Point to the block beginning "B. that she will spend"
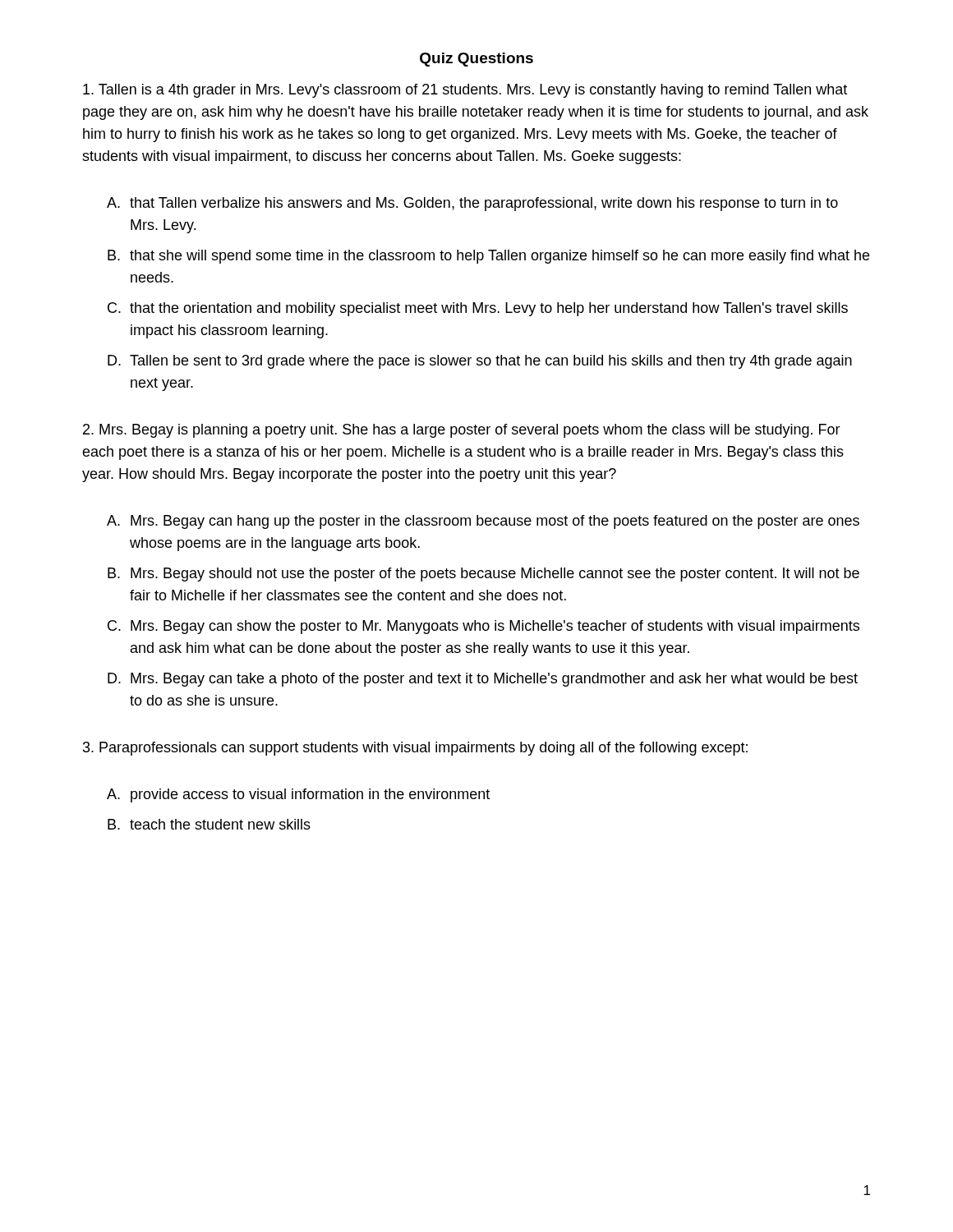This screenshot has width=953, height=1232. click(x=489, y=267)
